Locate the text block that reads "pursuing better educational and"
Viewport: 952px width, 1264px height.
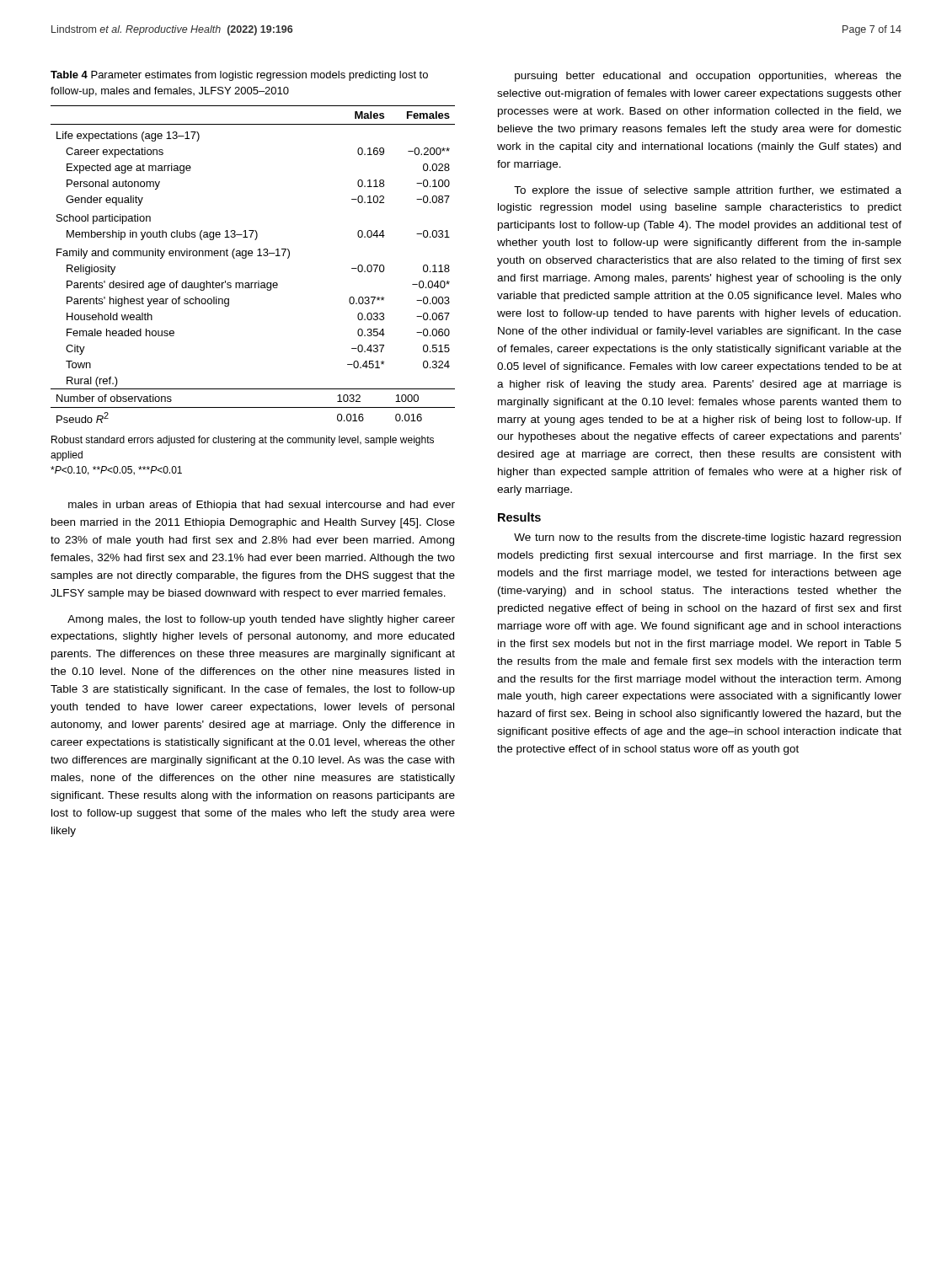click(699, 120)
